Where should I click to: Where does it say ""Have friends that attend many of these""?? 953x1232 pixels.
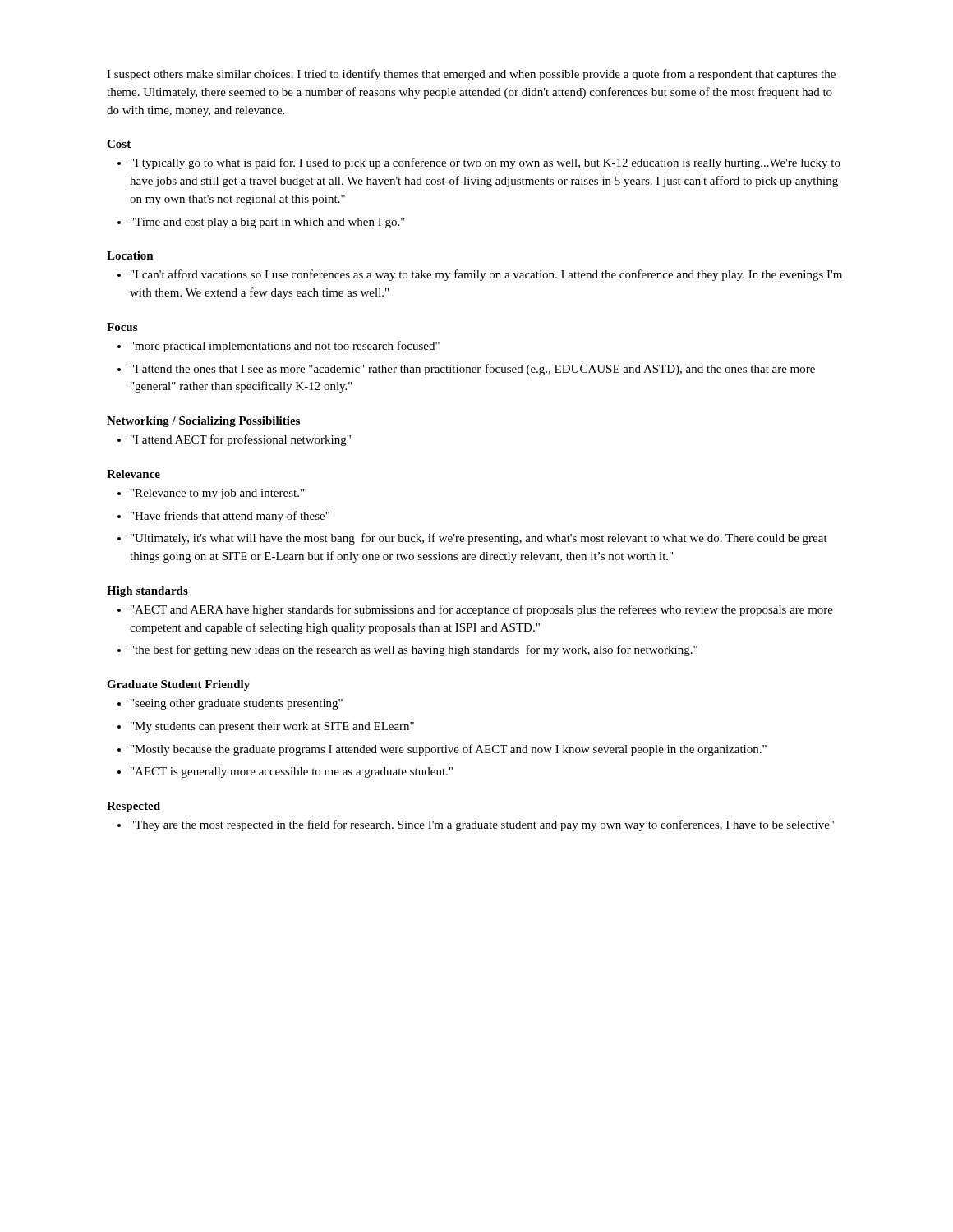[230, 515]
